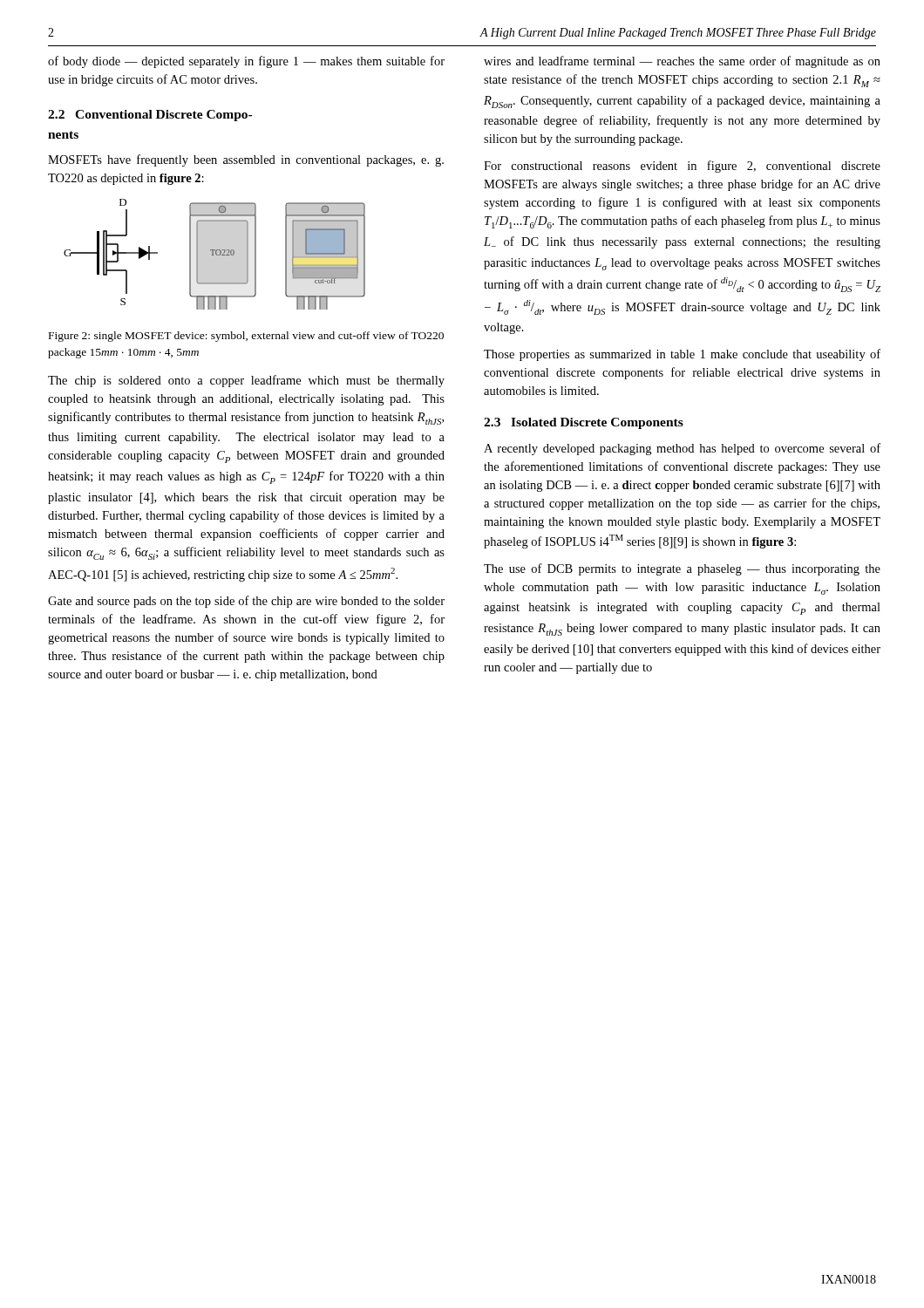Screen dimensions: 1308x924
Task: Click on the text starting "Figure 2: single MOSFET device: symbol, external"
Action: [x=246, y=343]
